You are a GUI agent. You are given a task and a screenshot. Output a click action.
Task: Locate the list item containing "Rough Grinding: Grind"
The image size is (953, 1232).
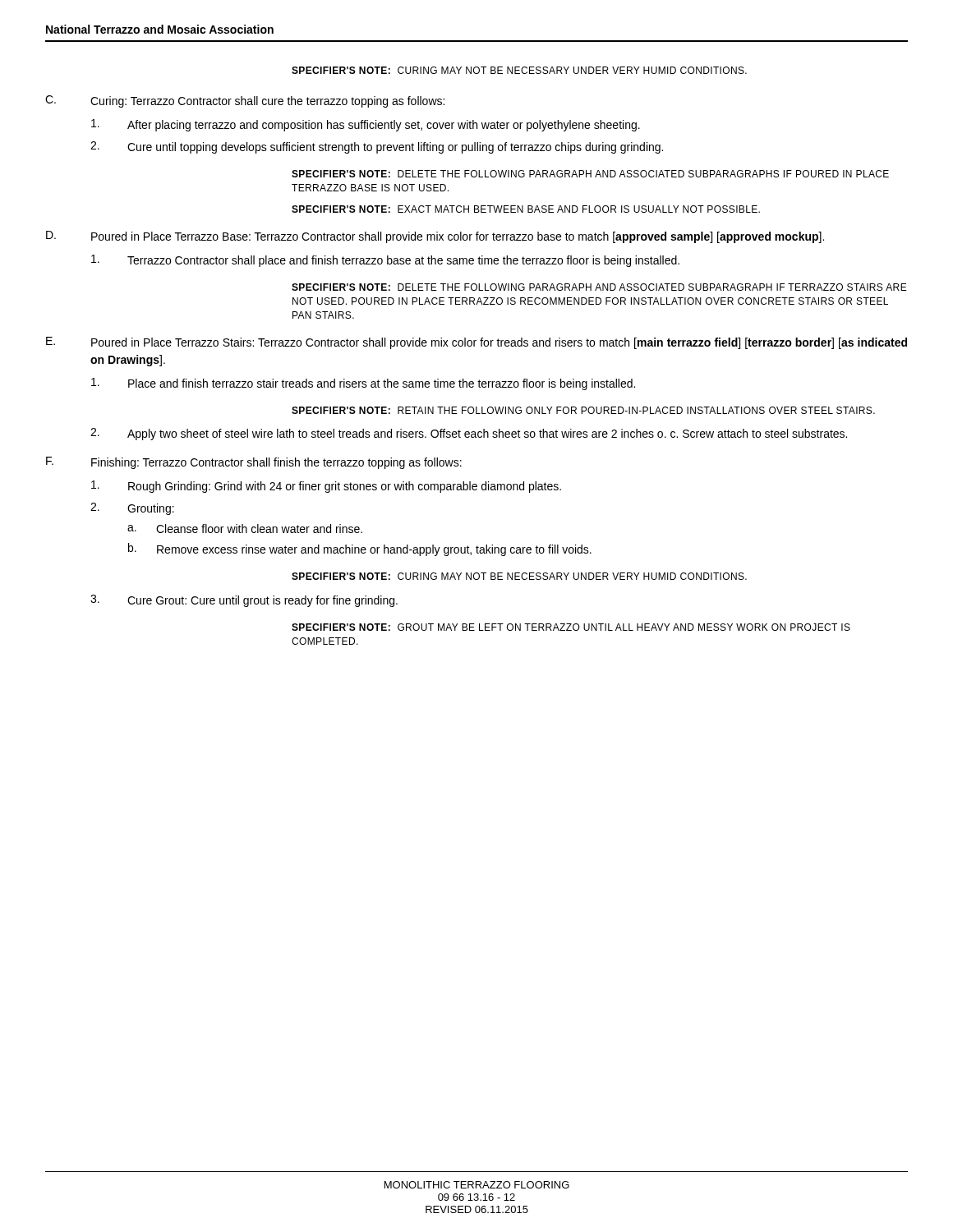coord(499,487)
